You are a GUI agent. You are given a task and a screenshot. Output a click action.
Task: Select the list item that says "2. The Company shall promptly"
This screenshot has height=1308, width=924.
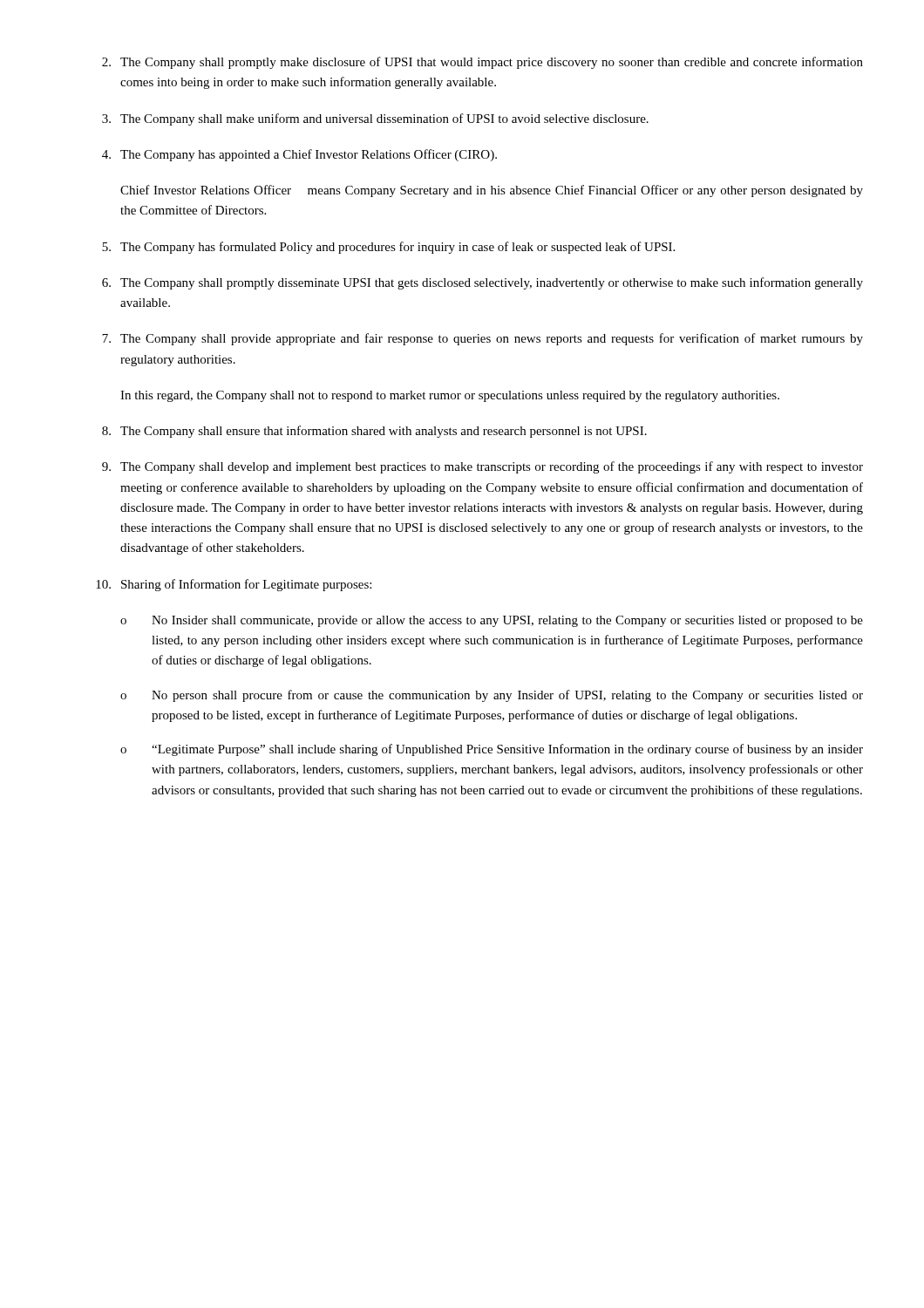click(x=471, y=73)
